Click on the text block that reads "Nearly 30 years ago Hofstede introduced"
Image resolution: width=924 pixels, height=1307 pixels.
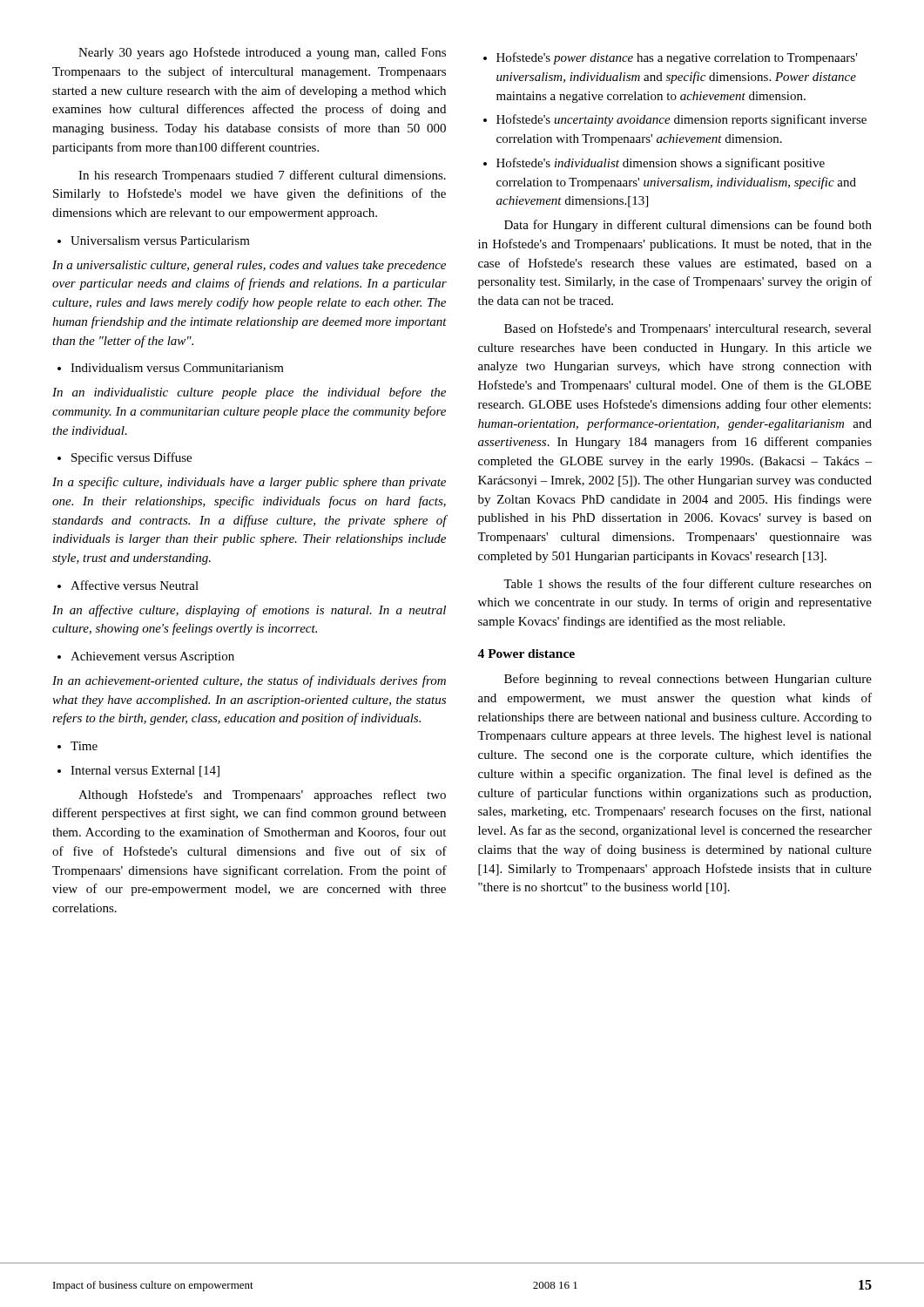click(249, 100)
